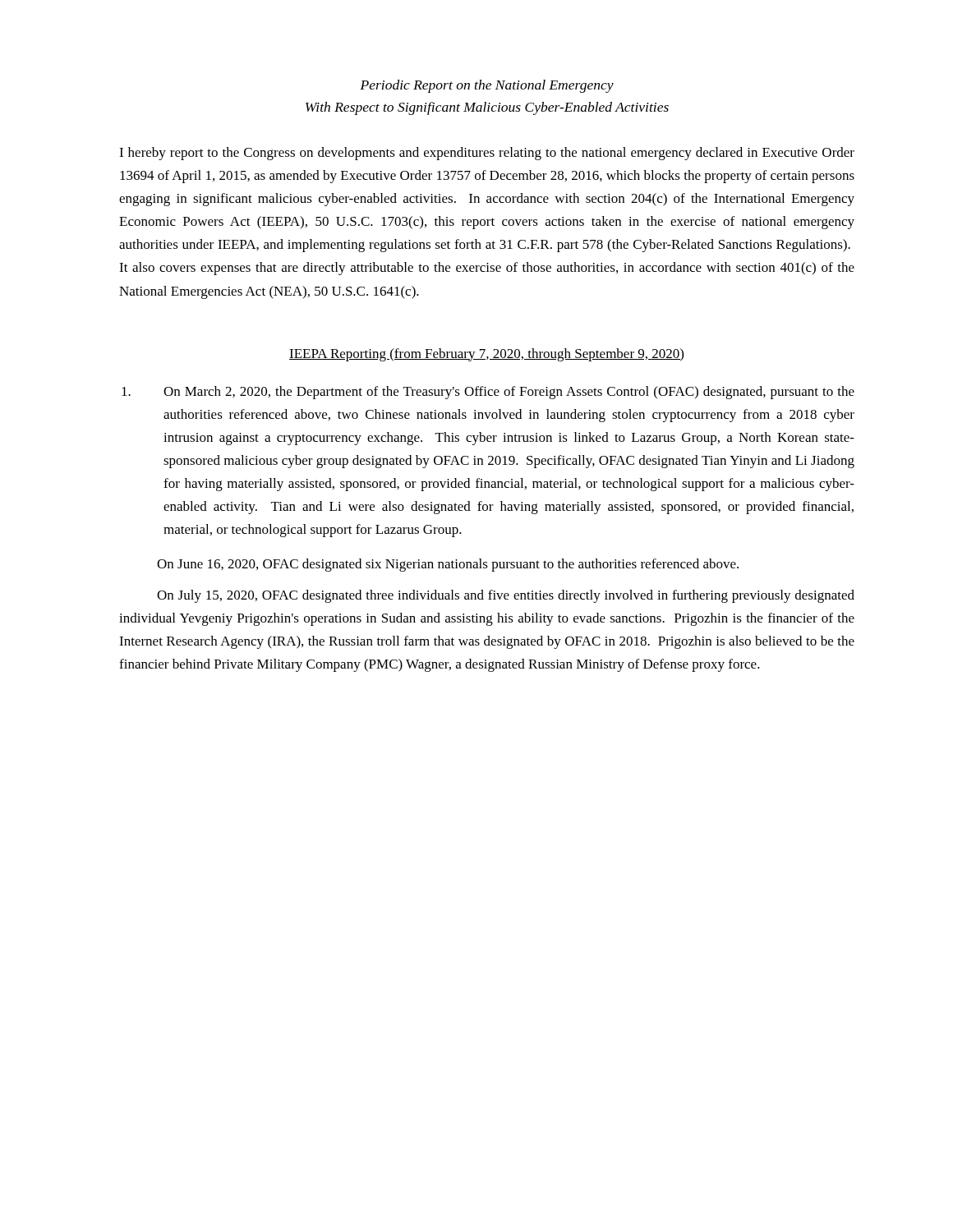Select the title with the text "Periodic Report on the National"
Screen dimensions: 1232x953
[487, 96]
